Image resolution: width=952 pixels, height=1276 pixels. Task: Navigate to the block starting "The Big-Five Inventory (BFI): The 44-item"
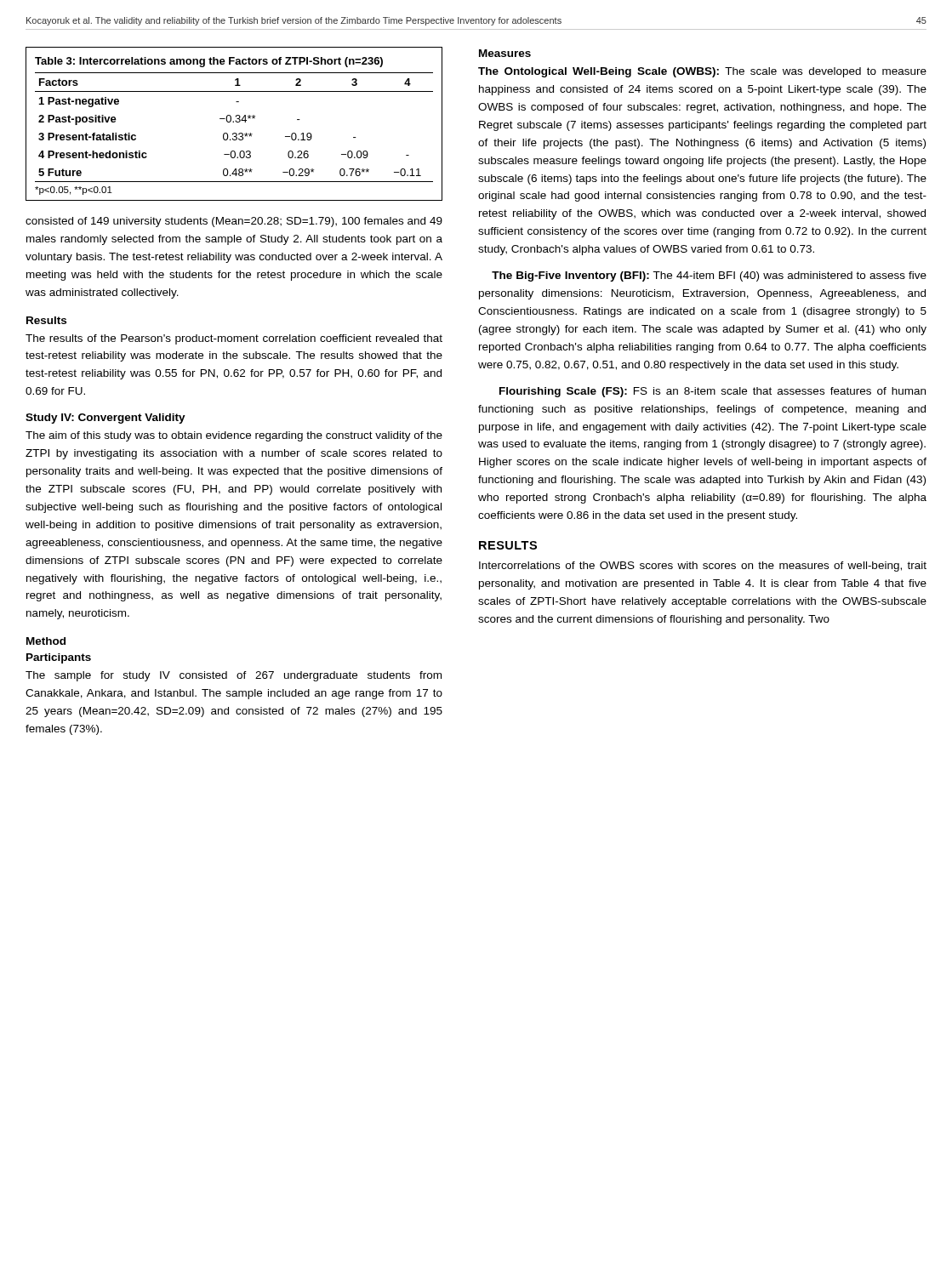click(x=702, y=320)
